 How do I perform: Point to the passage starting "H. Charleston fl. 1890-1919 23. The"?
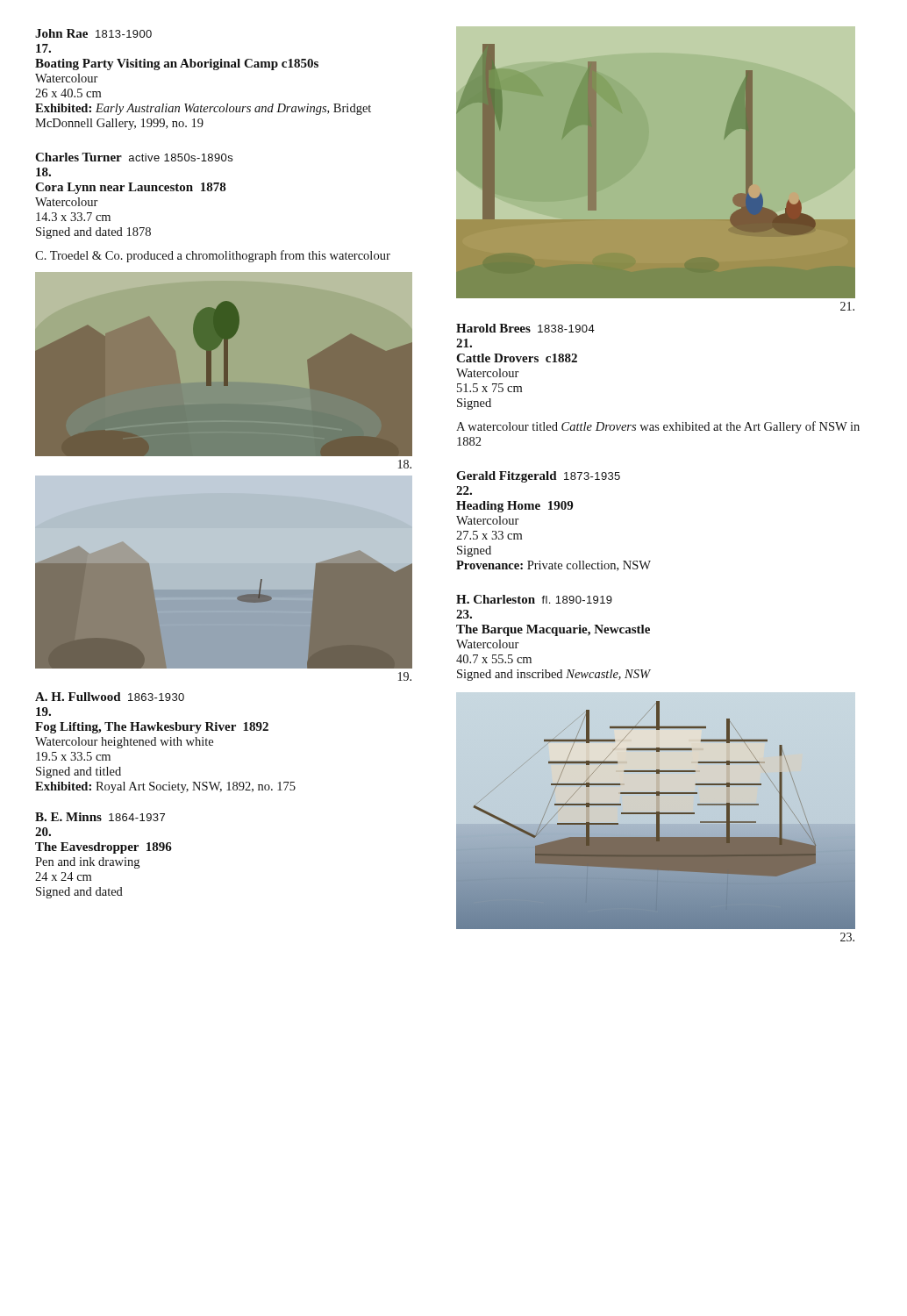(x=553, y=636)
